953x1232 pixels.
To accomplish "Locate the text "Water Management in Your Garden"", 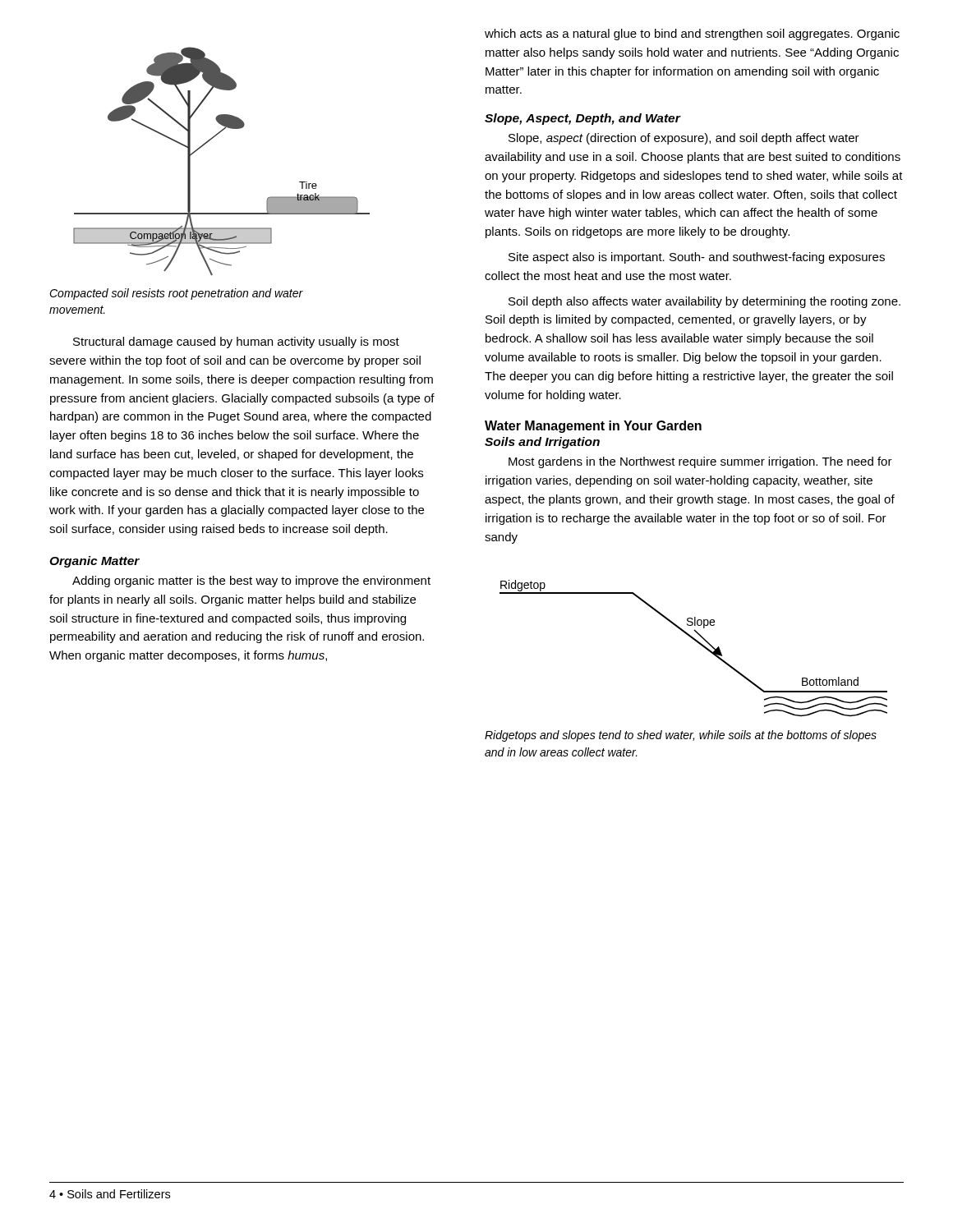I will tap(694, 427).
